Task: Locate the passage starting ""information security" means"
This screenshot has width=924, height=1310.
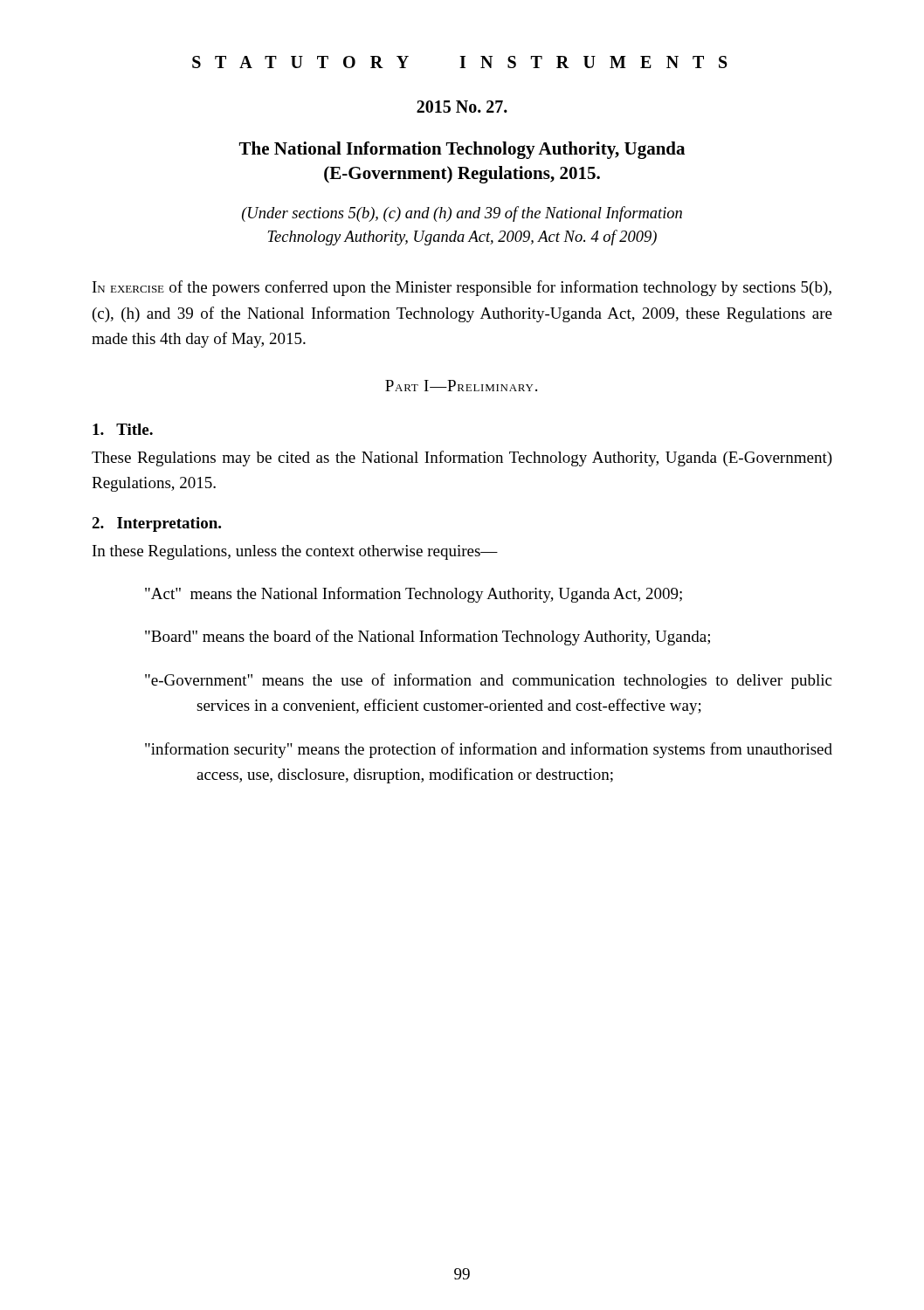Action: [x=488, y=762]
